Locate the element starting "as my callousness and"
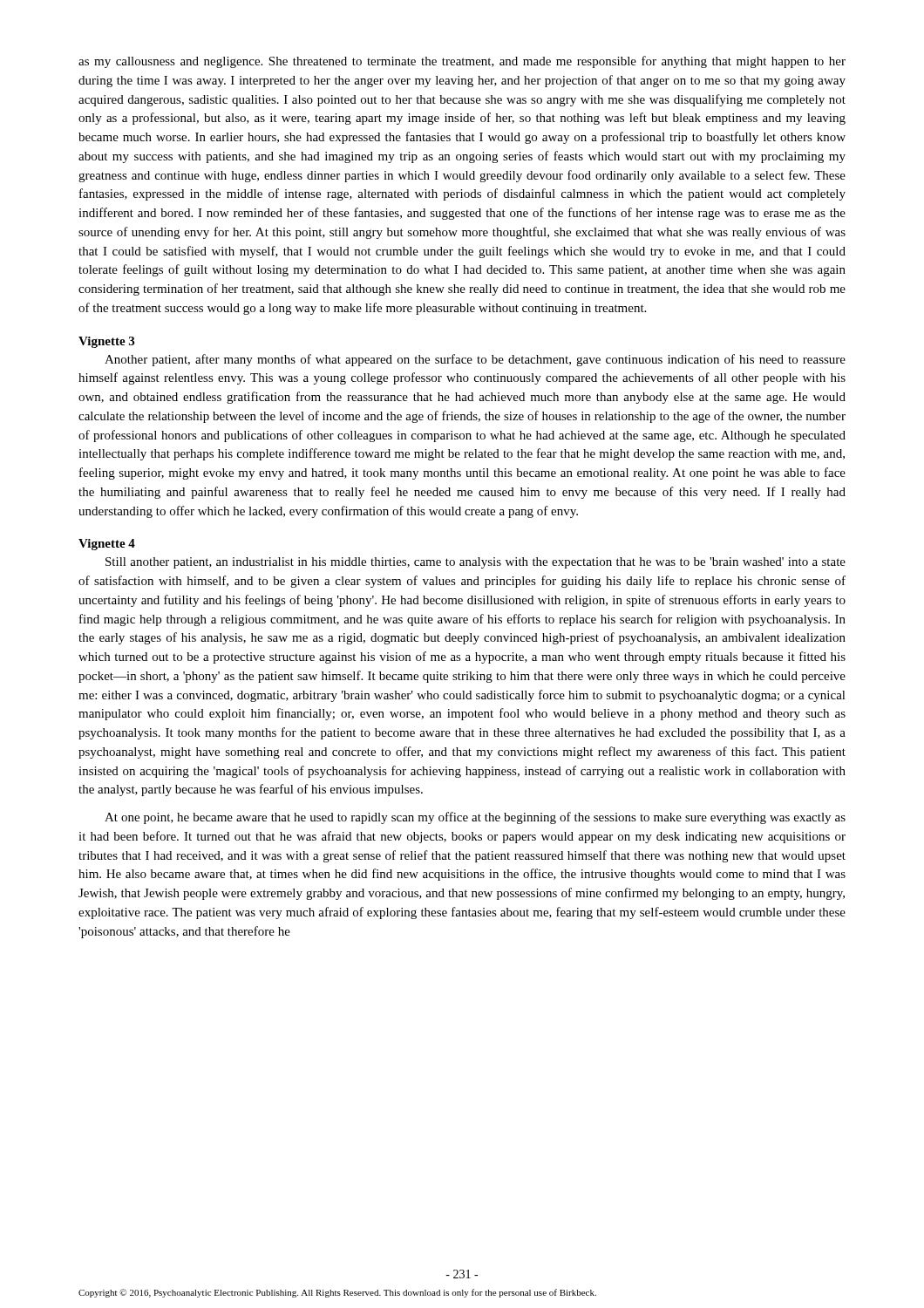Screen dimensions: 1308x924 [462, 184]
